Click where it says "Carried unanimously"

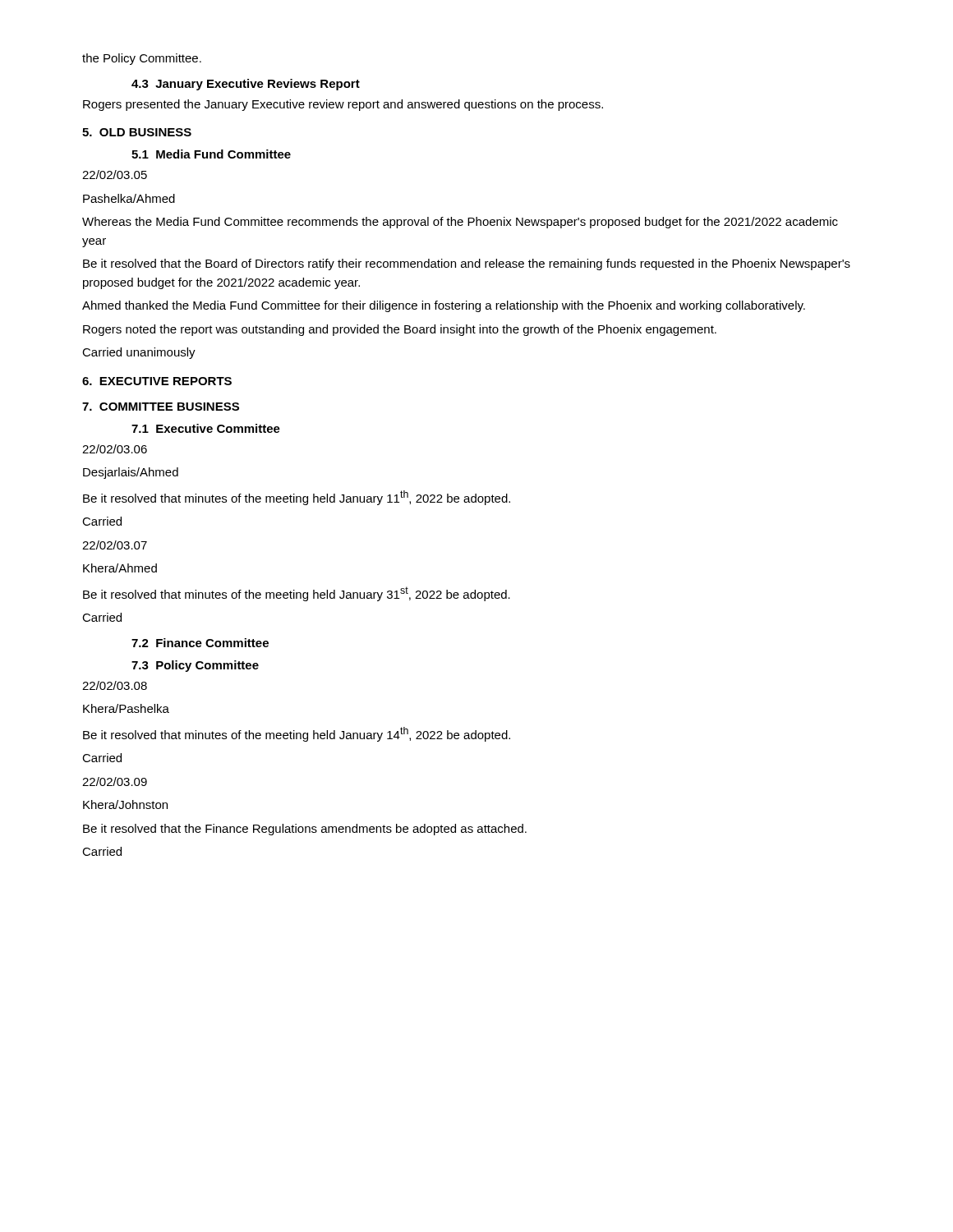[x=139, y=352]
